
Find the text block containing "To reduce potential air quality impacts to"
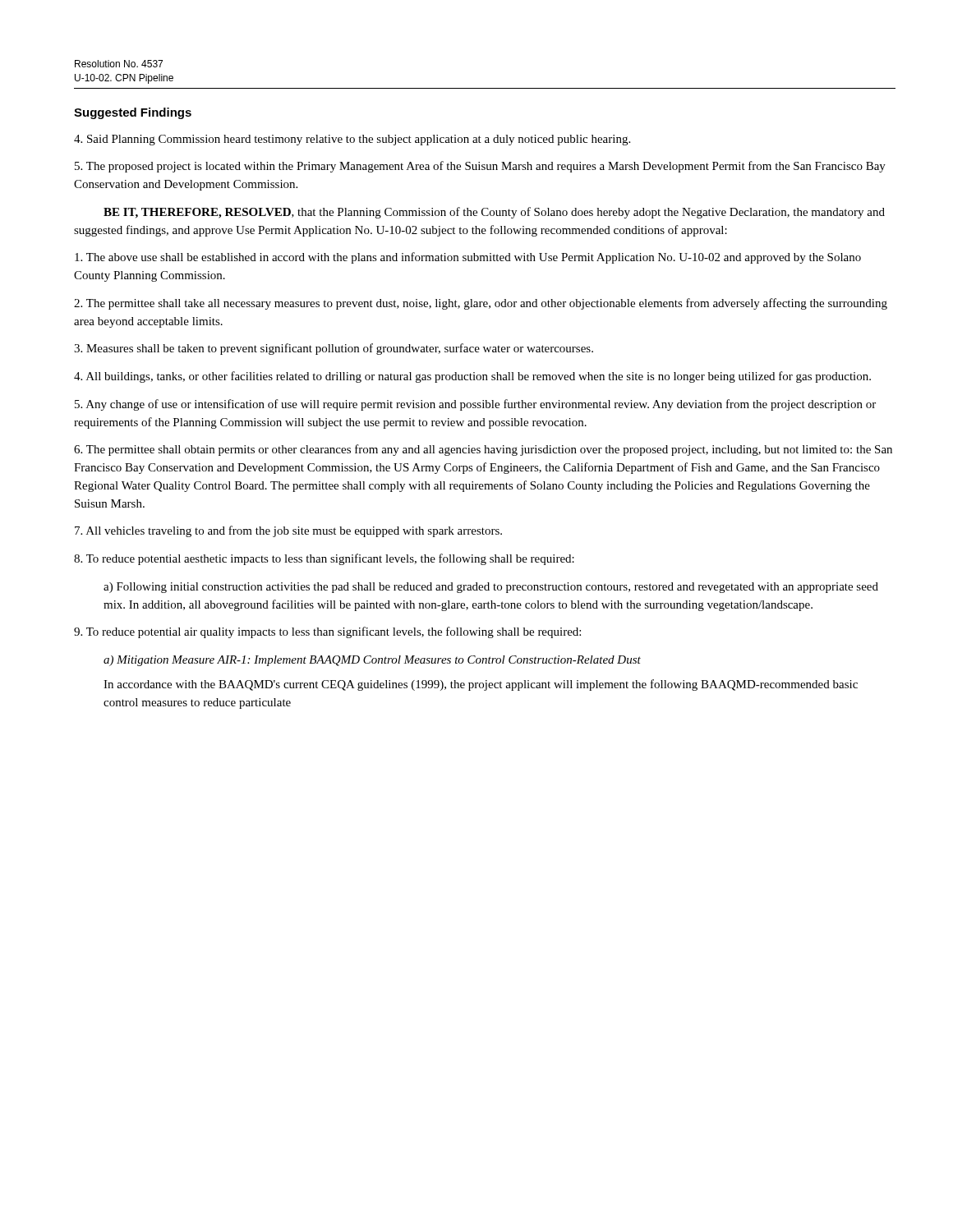click(x=485, y=633)
